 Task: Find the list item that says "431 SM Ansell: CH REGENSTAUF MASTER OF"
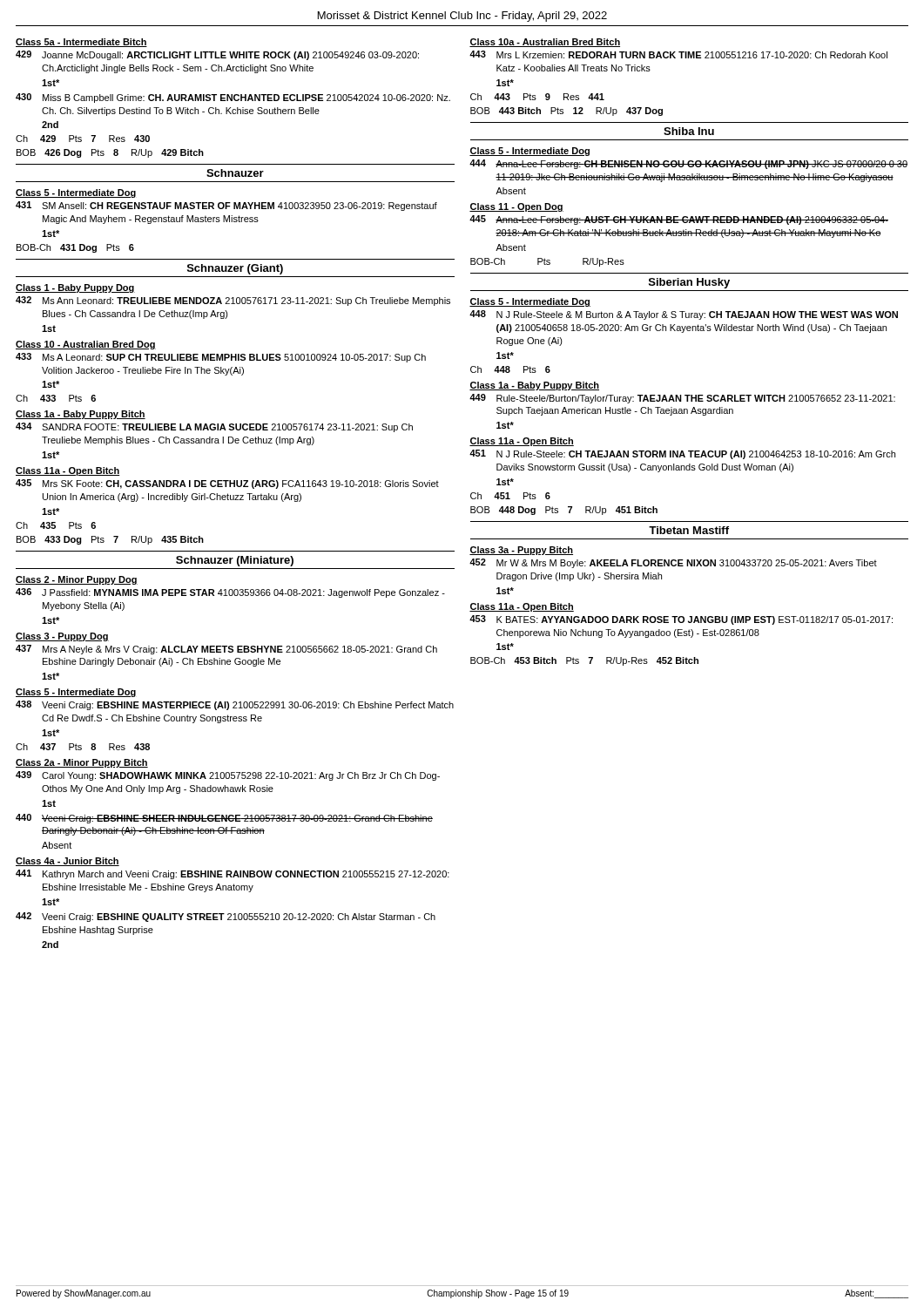click(235, 219)
